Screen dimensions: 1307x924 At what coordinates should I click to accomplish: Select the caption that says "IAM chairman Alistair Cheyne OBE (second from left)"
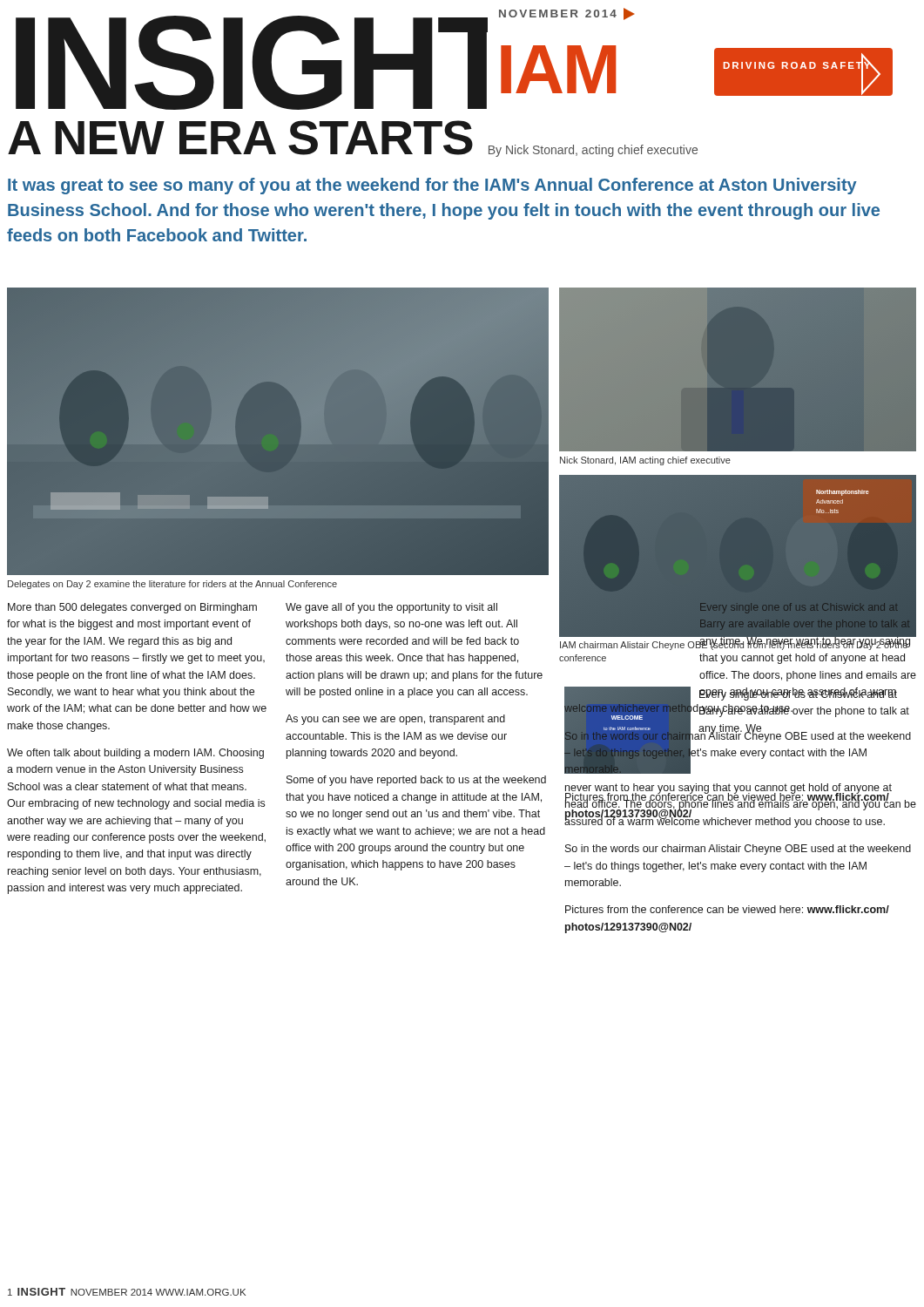(x=733, y=651)
